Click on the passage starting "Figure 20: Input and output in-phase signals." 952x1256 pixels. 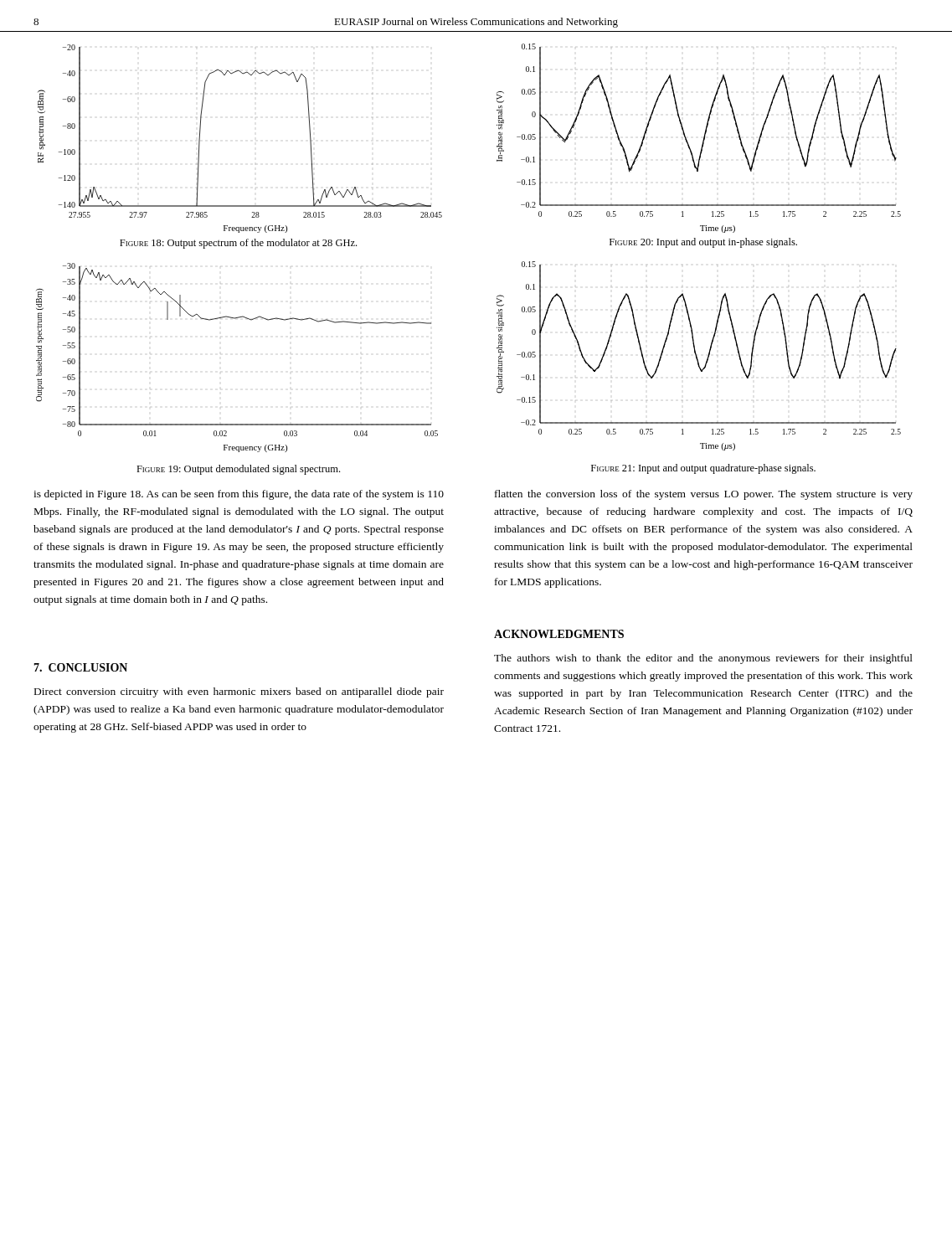(703, 242)
